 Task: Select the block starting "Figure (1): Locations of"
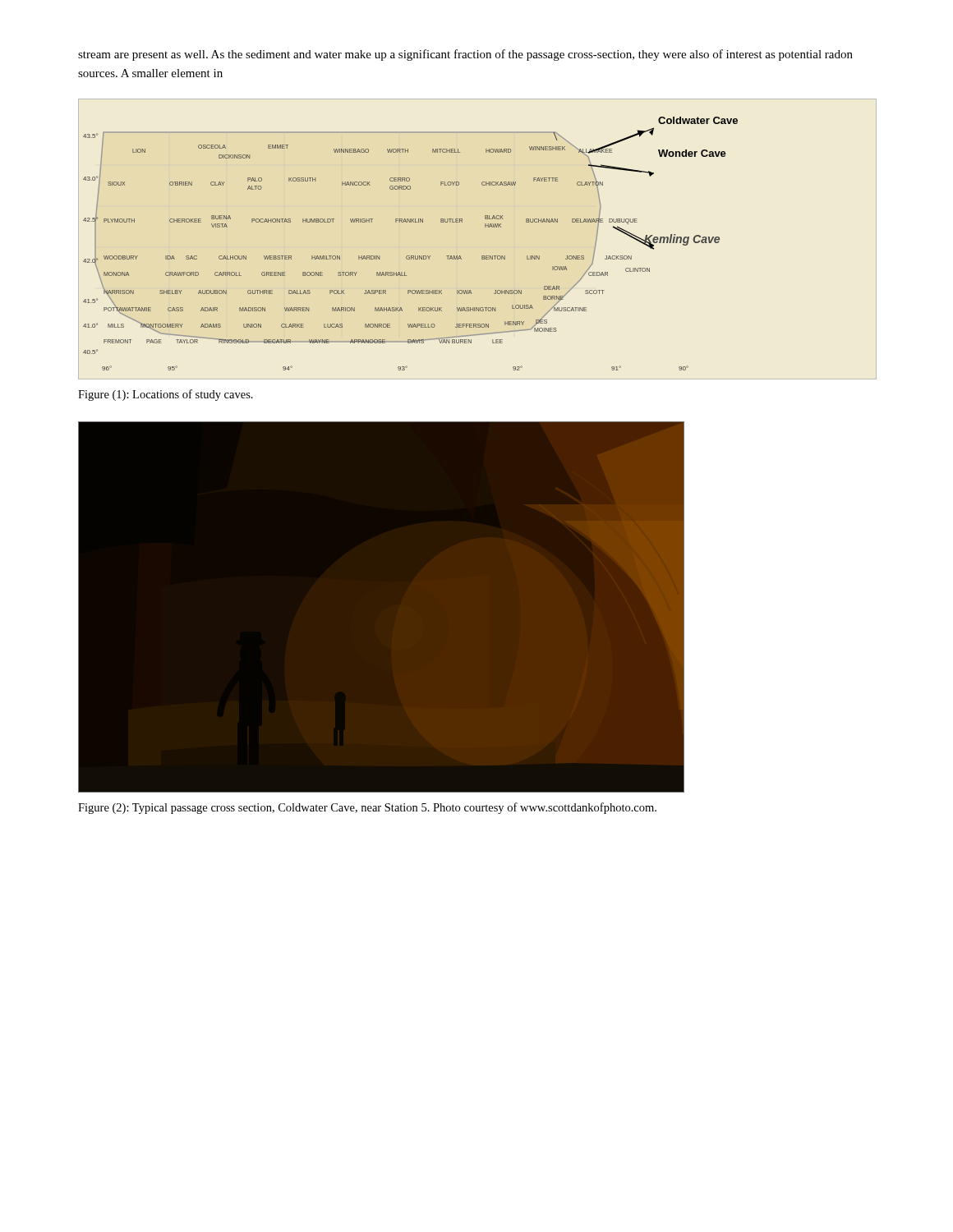[166, 394]
